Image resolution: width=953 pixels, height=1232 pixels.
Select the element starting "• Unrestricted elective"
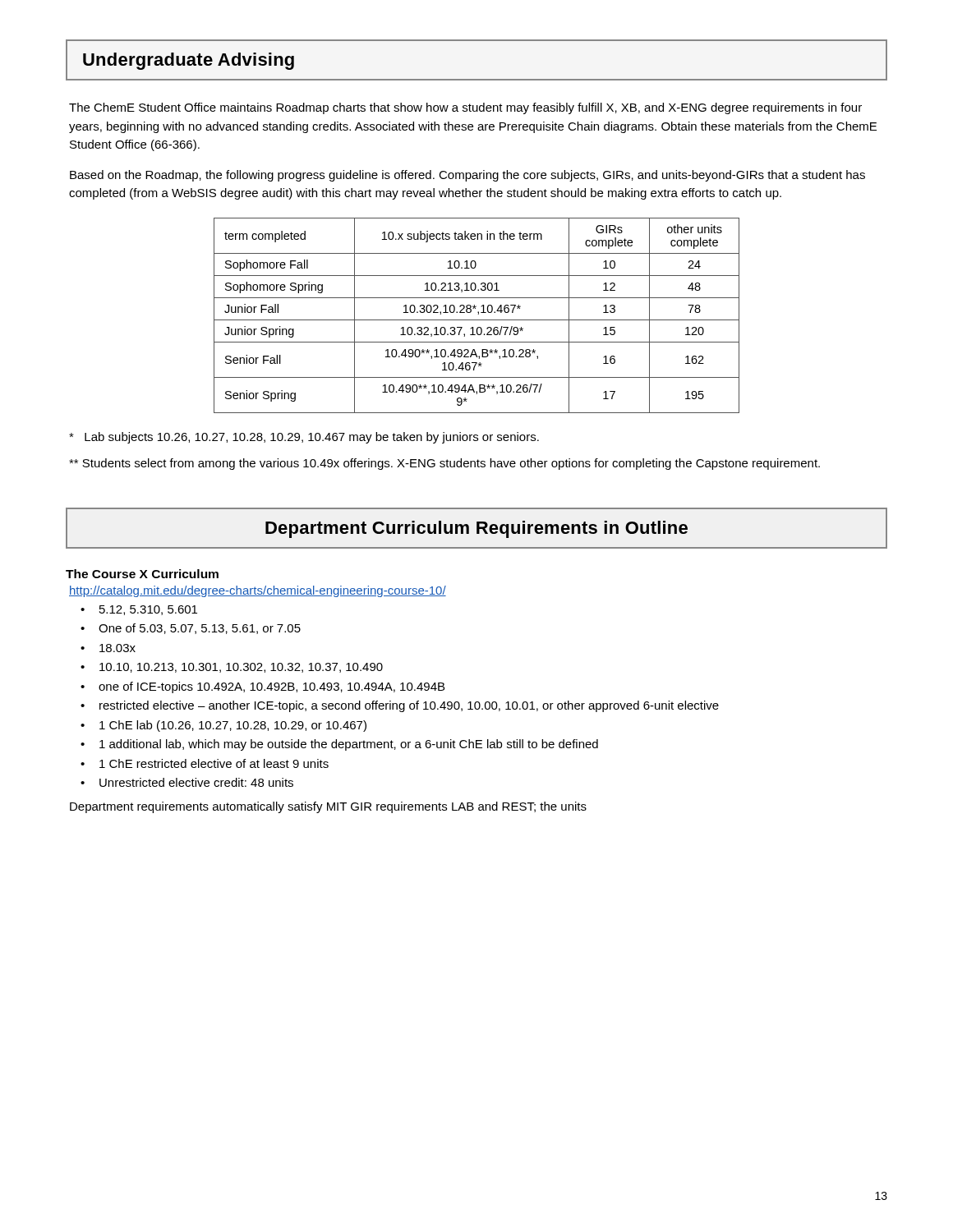[x=187, y=783]
